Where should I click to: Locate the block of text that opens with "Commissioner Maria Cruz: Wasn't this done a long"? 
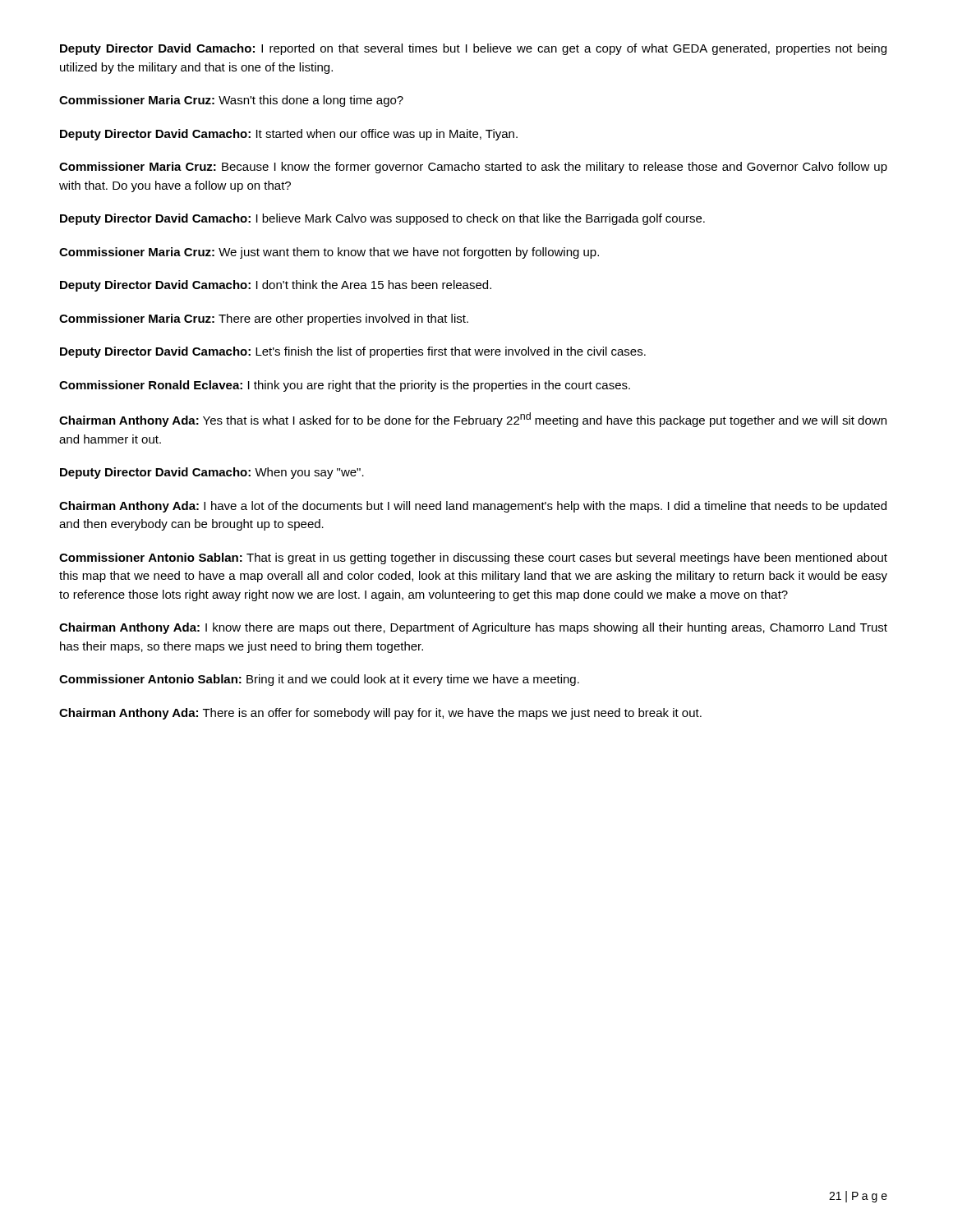pos(231,100)
